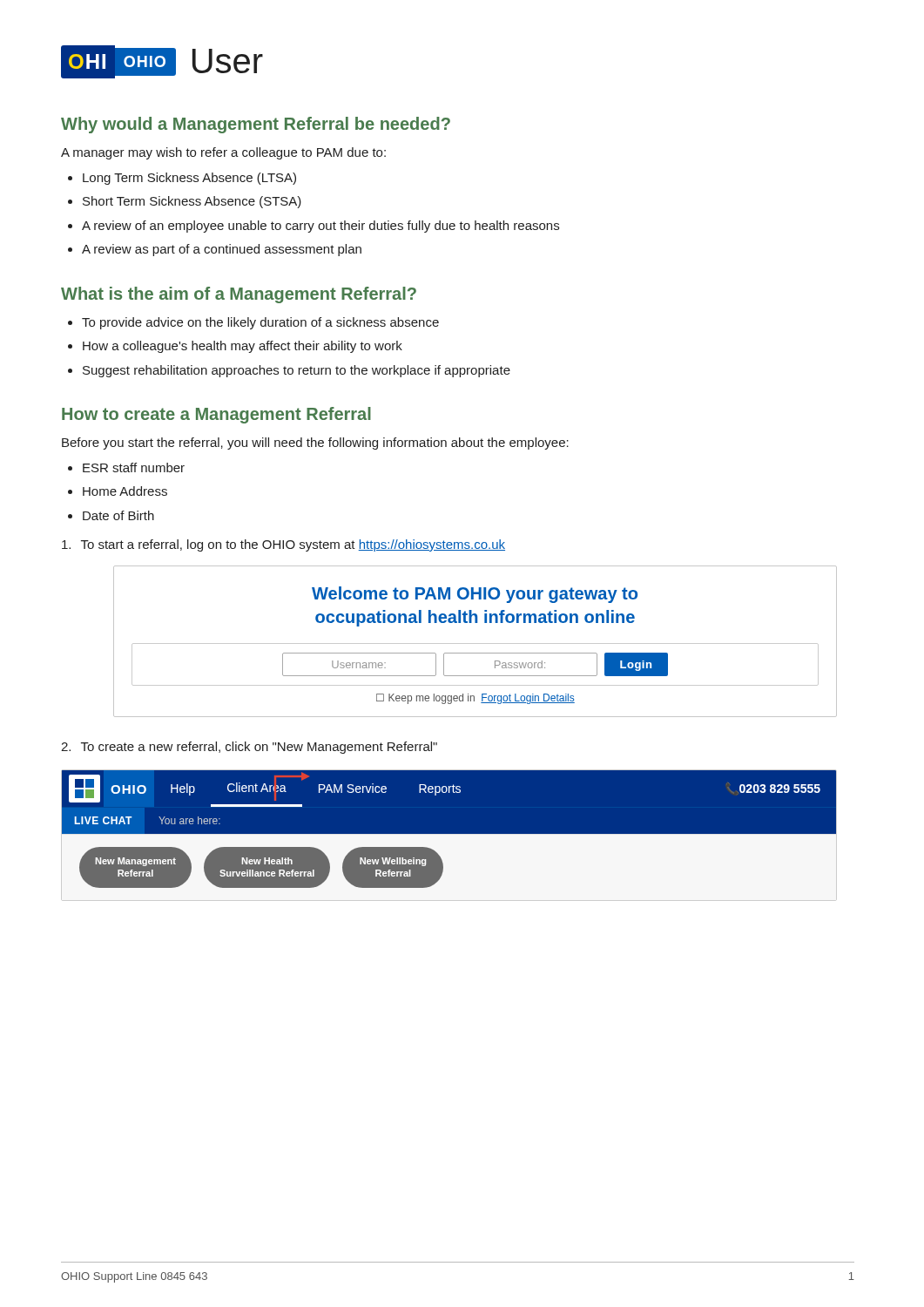924x1307 pixels.
Task: Navigate to the text starting "Long Term Sickness Absence (LTSA)"
Action: click(x=468, y=213)
